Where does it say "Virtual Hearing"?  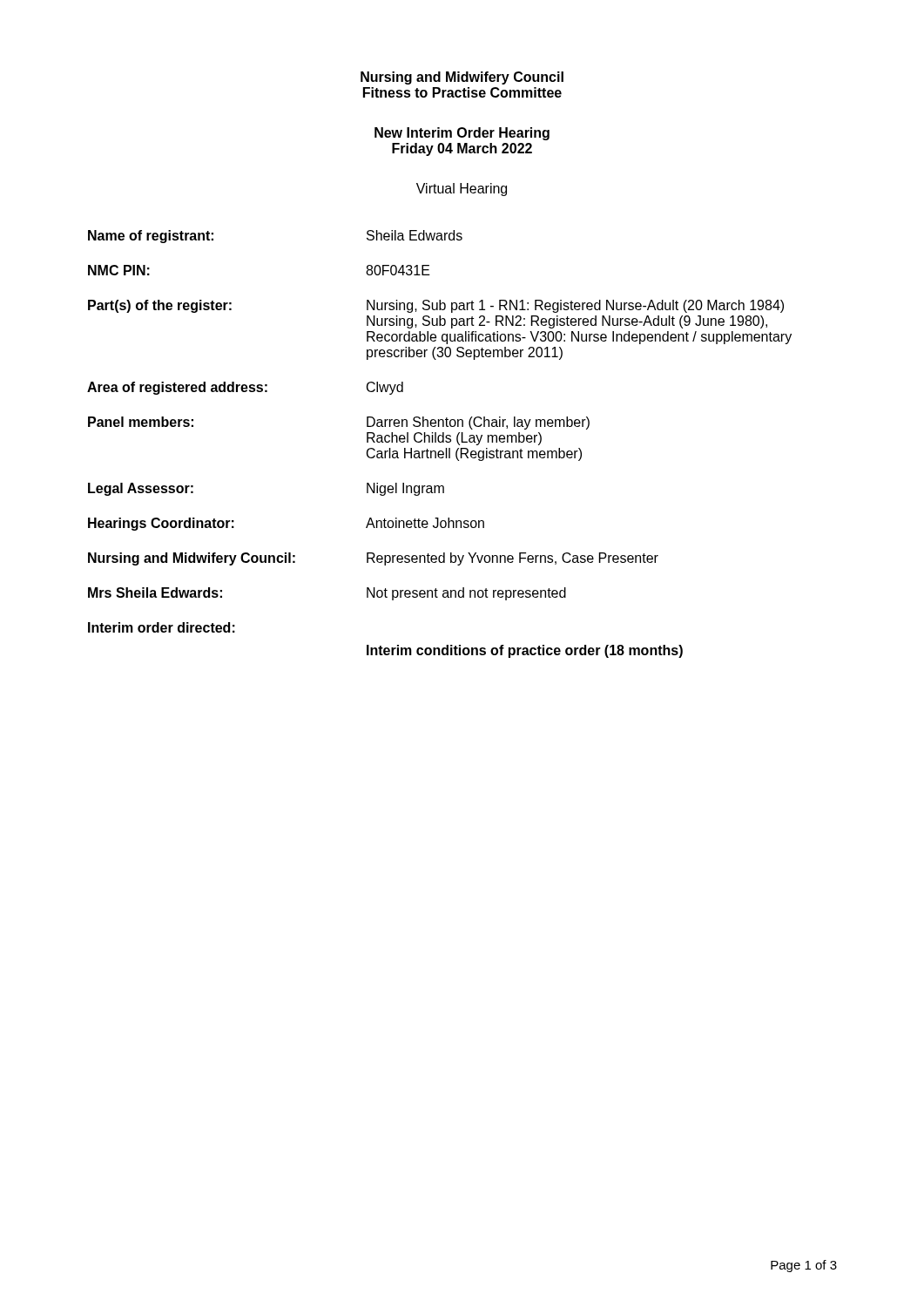point(462,189)
